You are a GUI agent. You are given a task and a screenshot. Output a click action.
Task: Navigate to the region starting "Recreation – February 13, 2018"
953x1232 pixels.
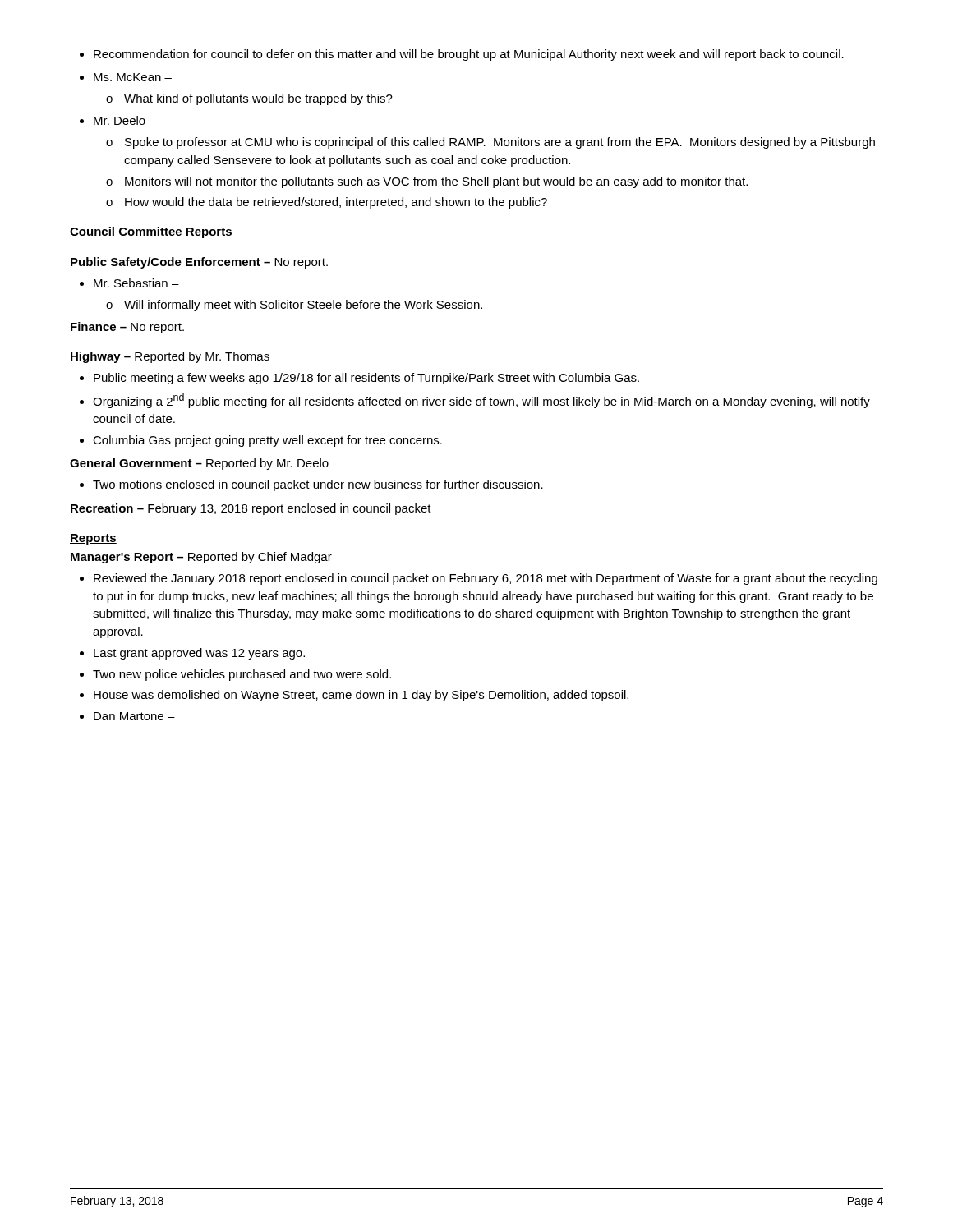click(x=250, y=508)
